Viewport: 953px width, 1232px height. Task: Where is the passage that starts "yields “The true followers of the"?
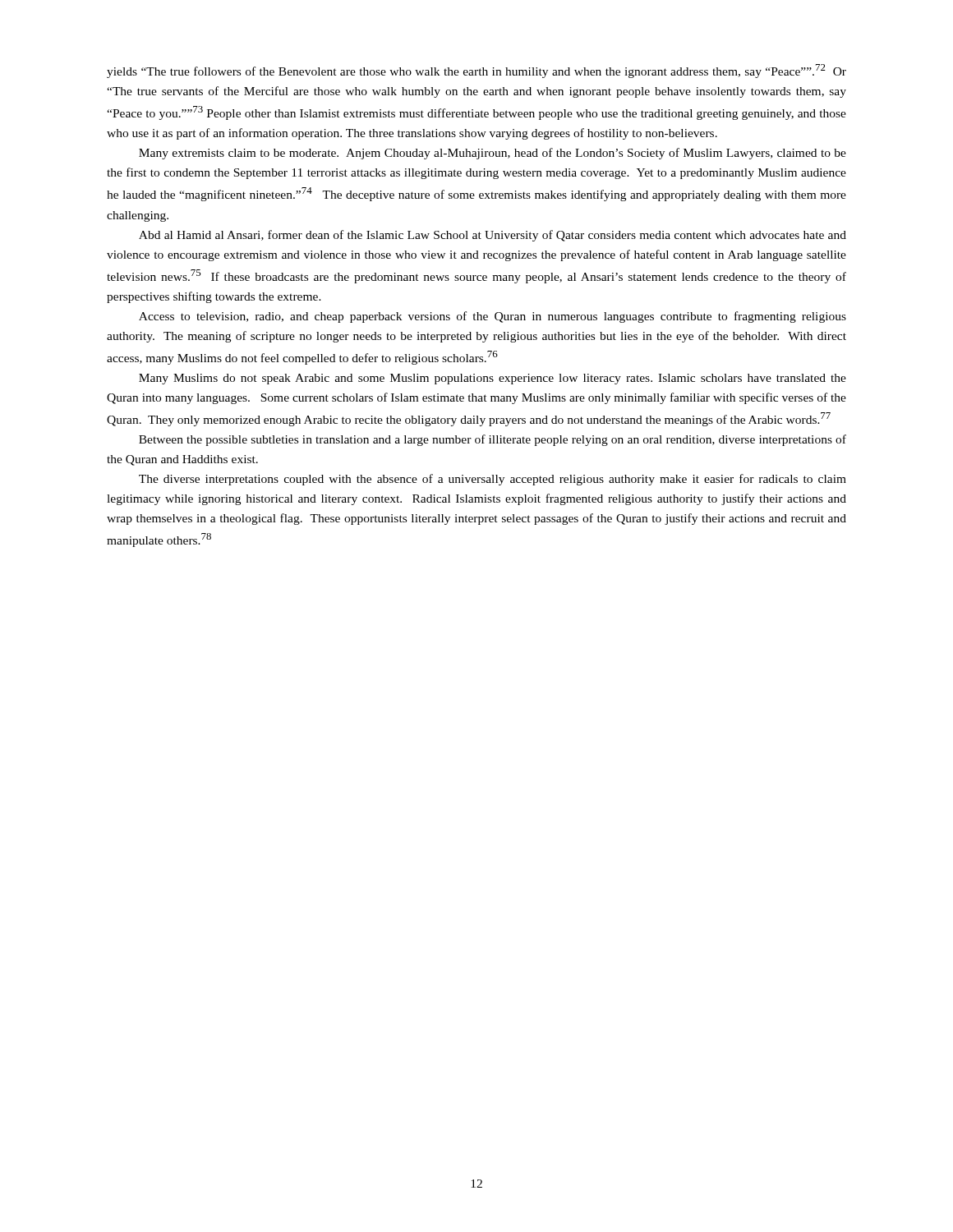click(x=476, y=305)
